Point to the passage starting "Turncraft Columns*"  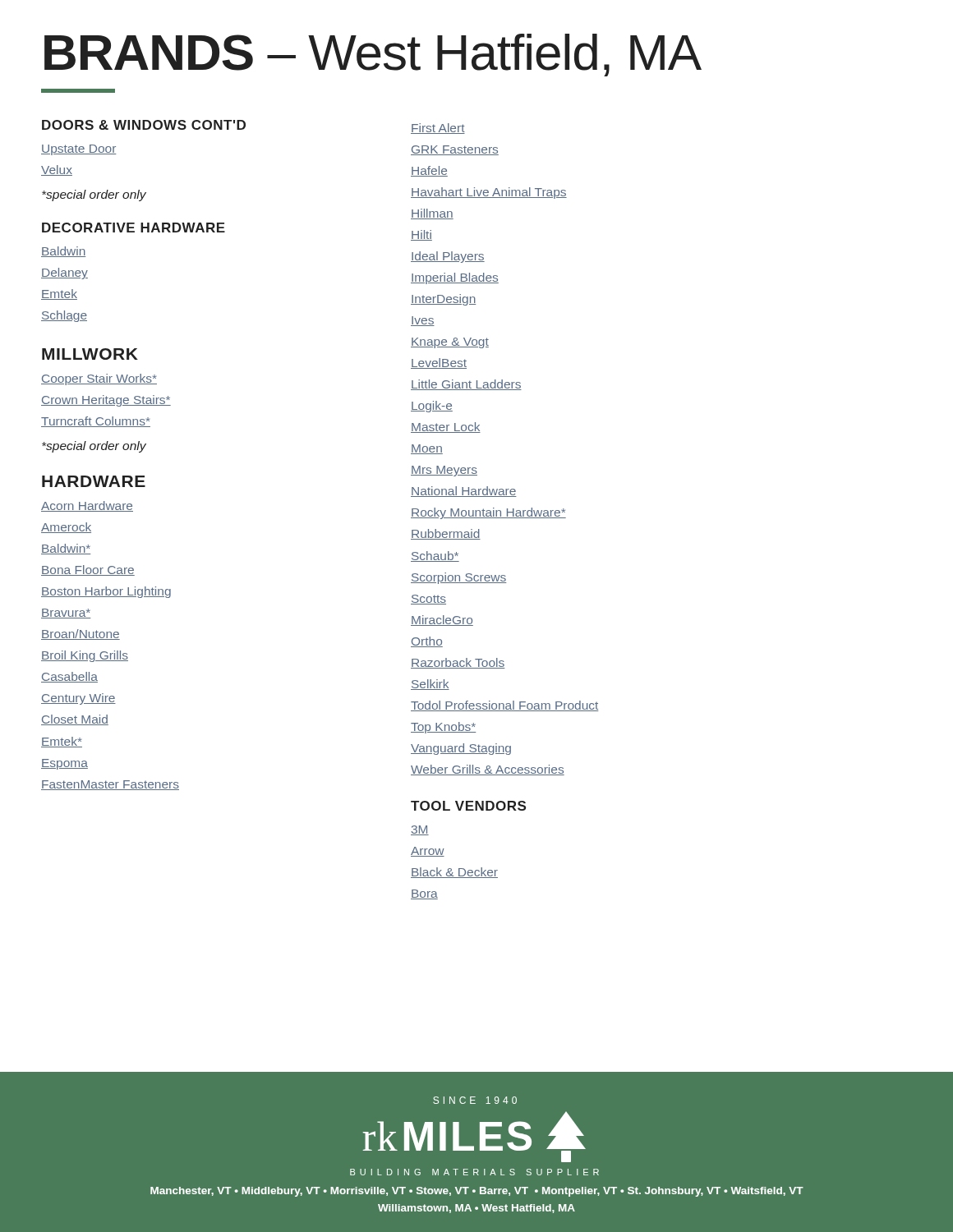click(96, 421)
